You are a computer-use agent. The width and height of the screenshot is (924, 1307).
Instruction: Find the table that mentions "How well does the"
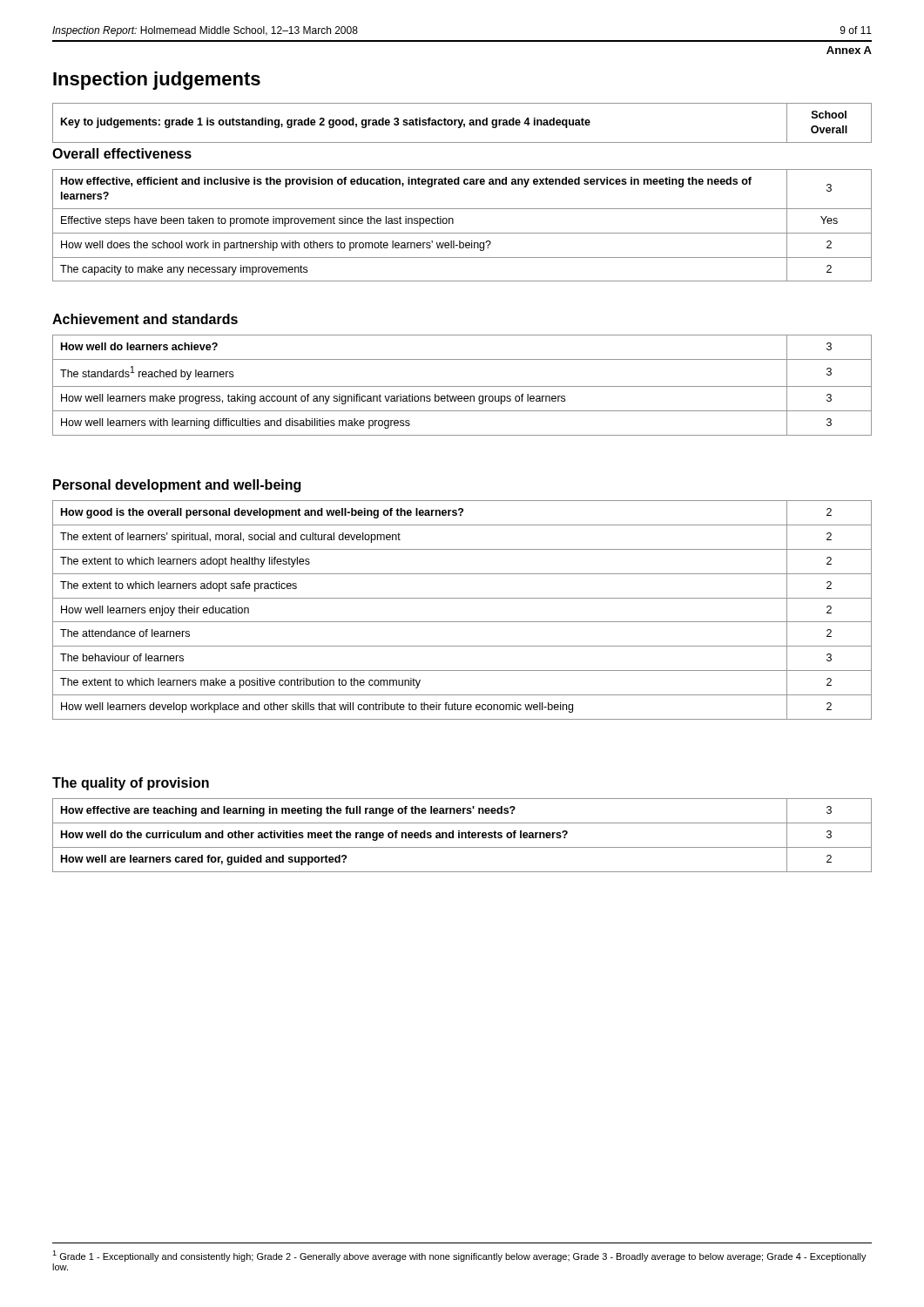[462, 225]
